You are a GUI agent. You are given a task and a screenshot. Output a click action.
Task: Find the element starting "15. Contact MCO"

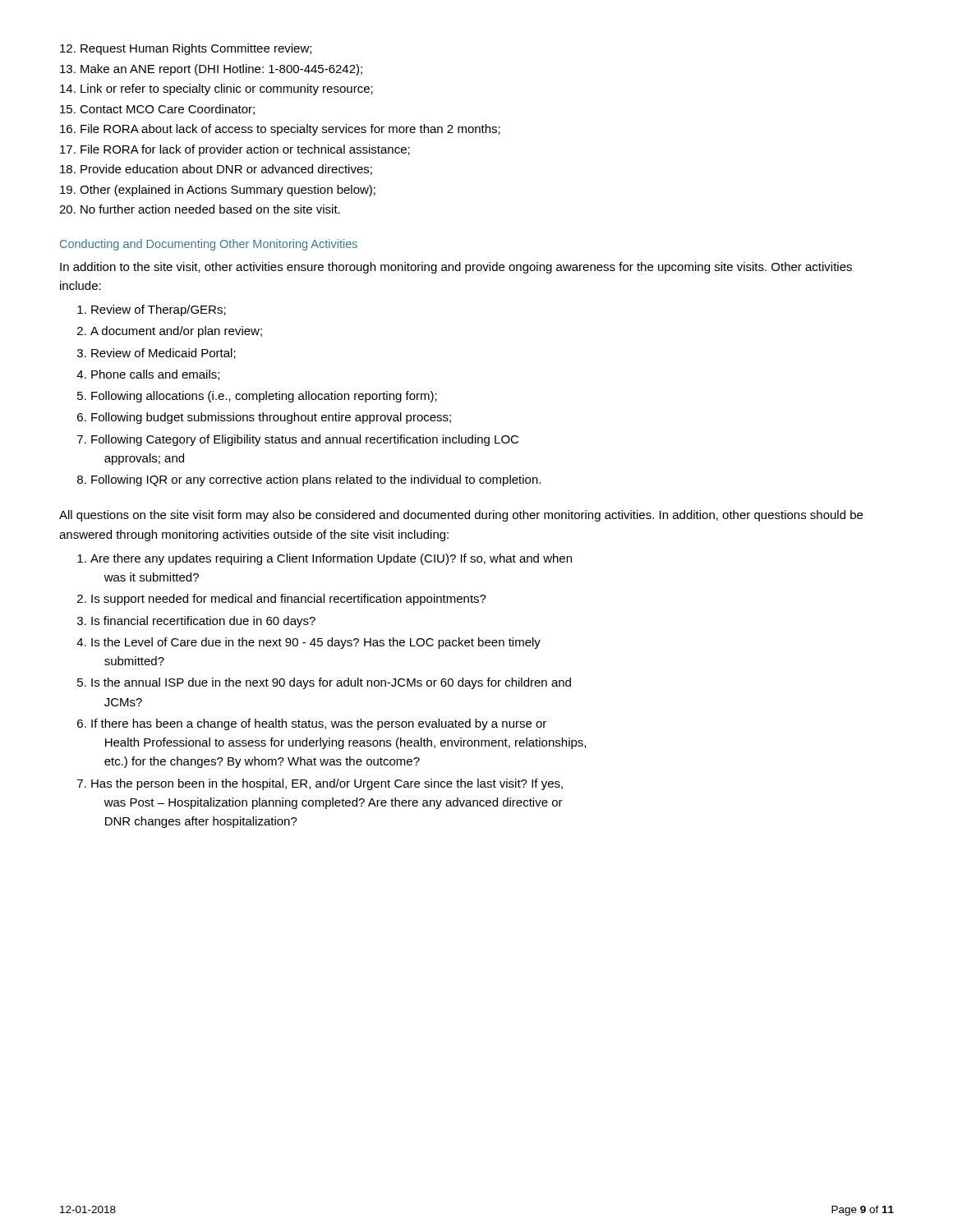(x=157, y=108)
